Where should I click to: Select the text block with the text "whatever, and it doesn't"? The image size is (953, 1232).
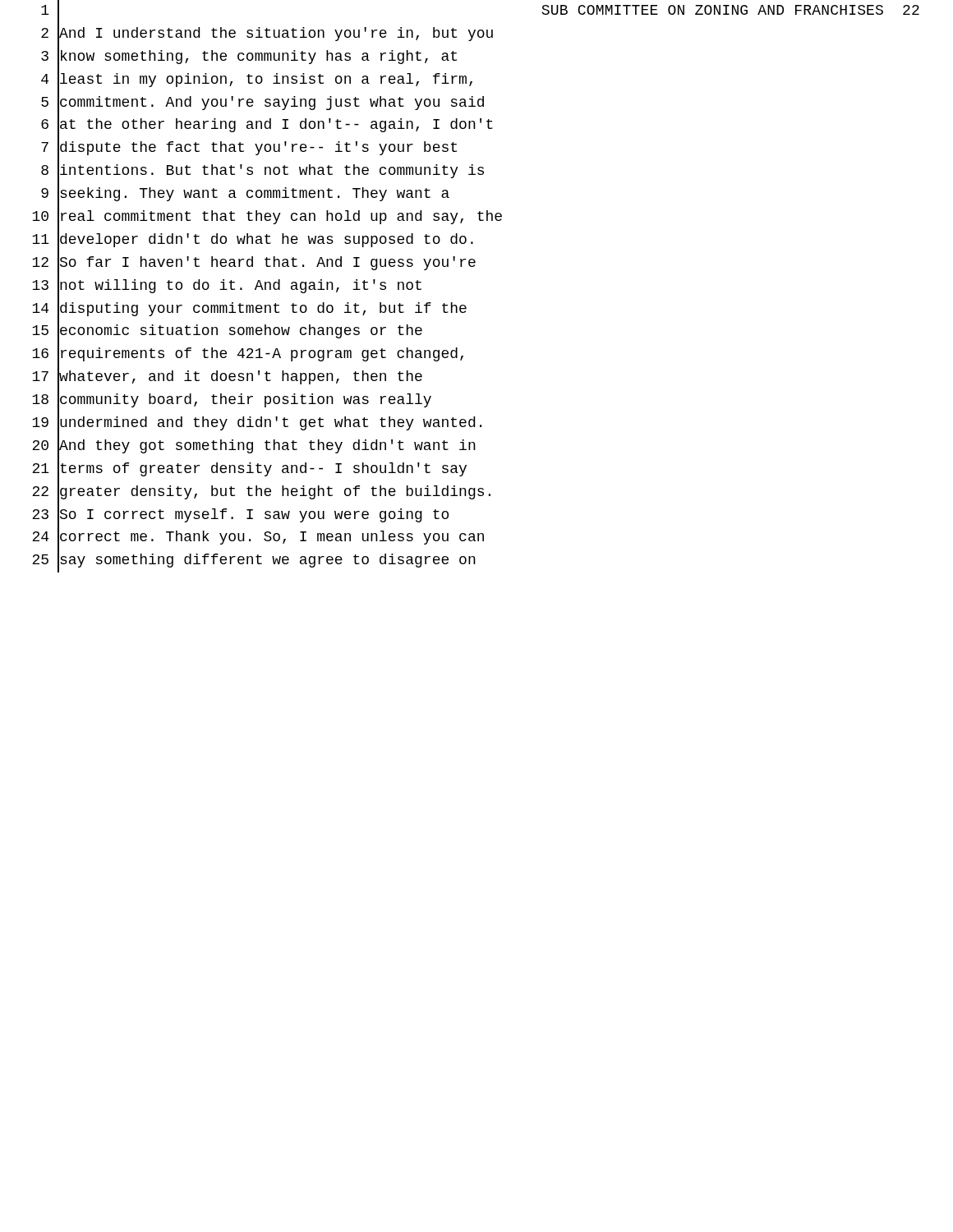click(241, 377)
